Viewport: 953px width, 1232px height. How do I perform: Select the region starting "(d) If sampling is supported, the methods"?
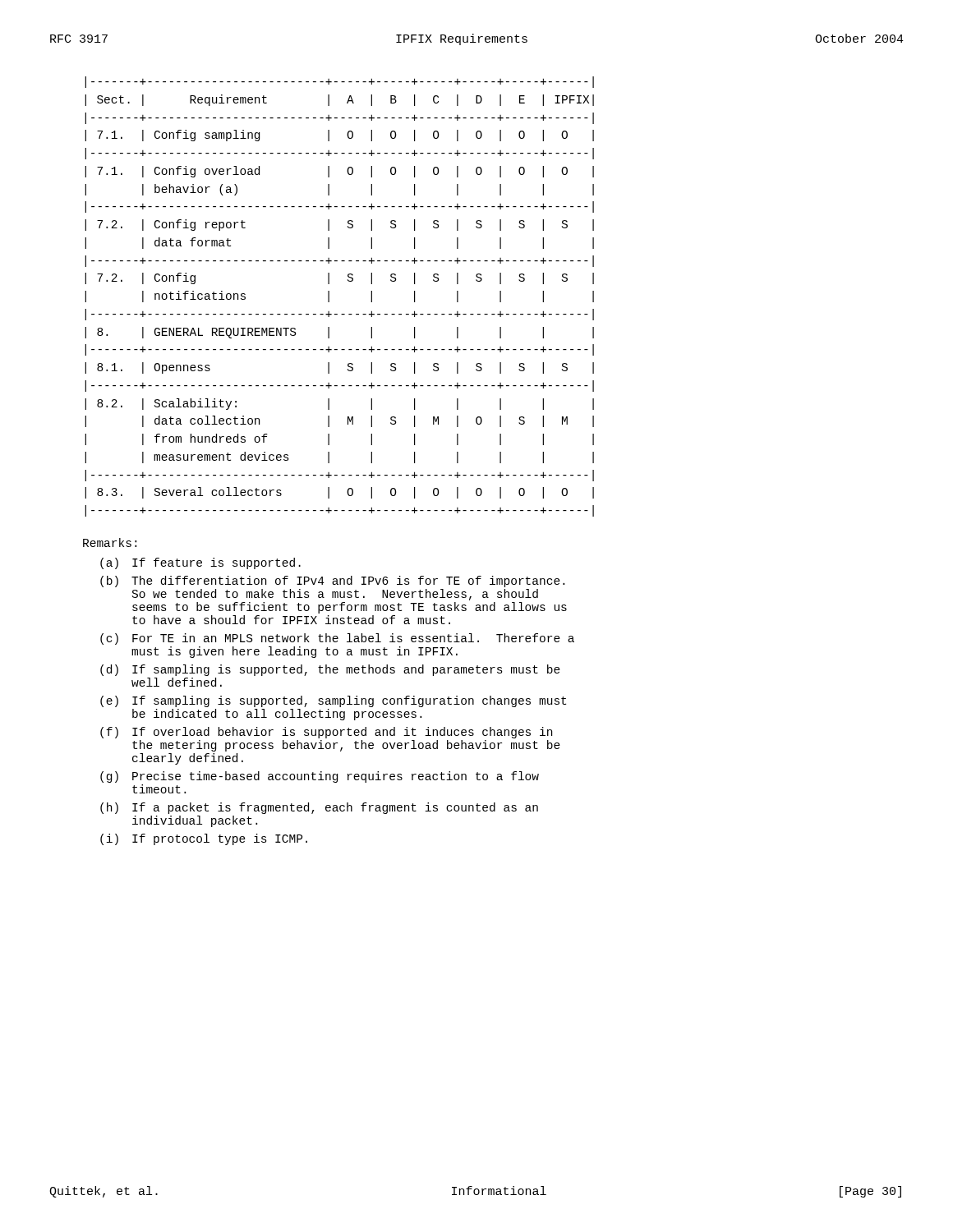[493, 677]
